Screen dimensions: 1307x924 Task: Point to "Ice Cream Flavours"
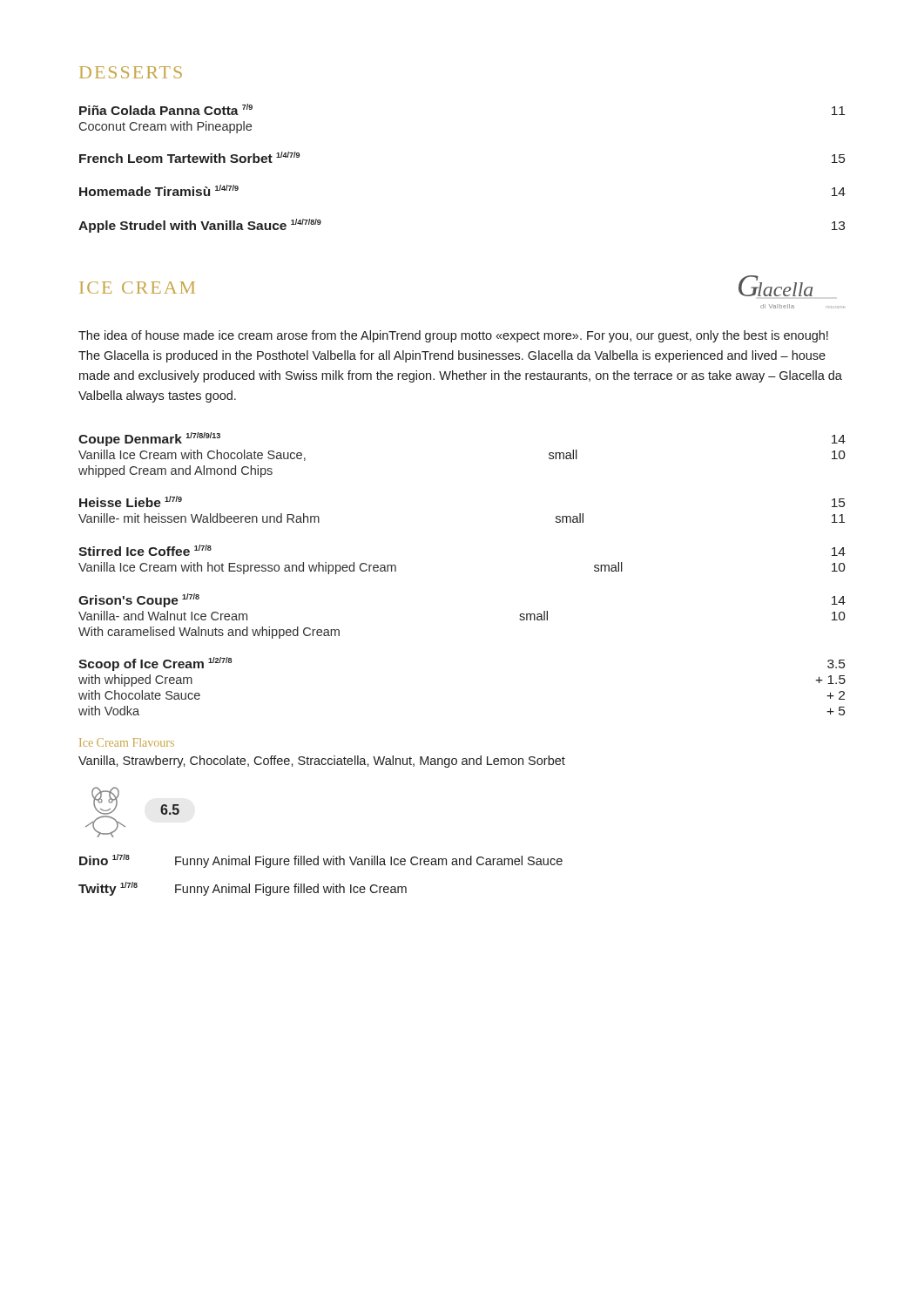pyautogui.click(x=126, y=743)
